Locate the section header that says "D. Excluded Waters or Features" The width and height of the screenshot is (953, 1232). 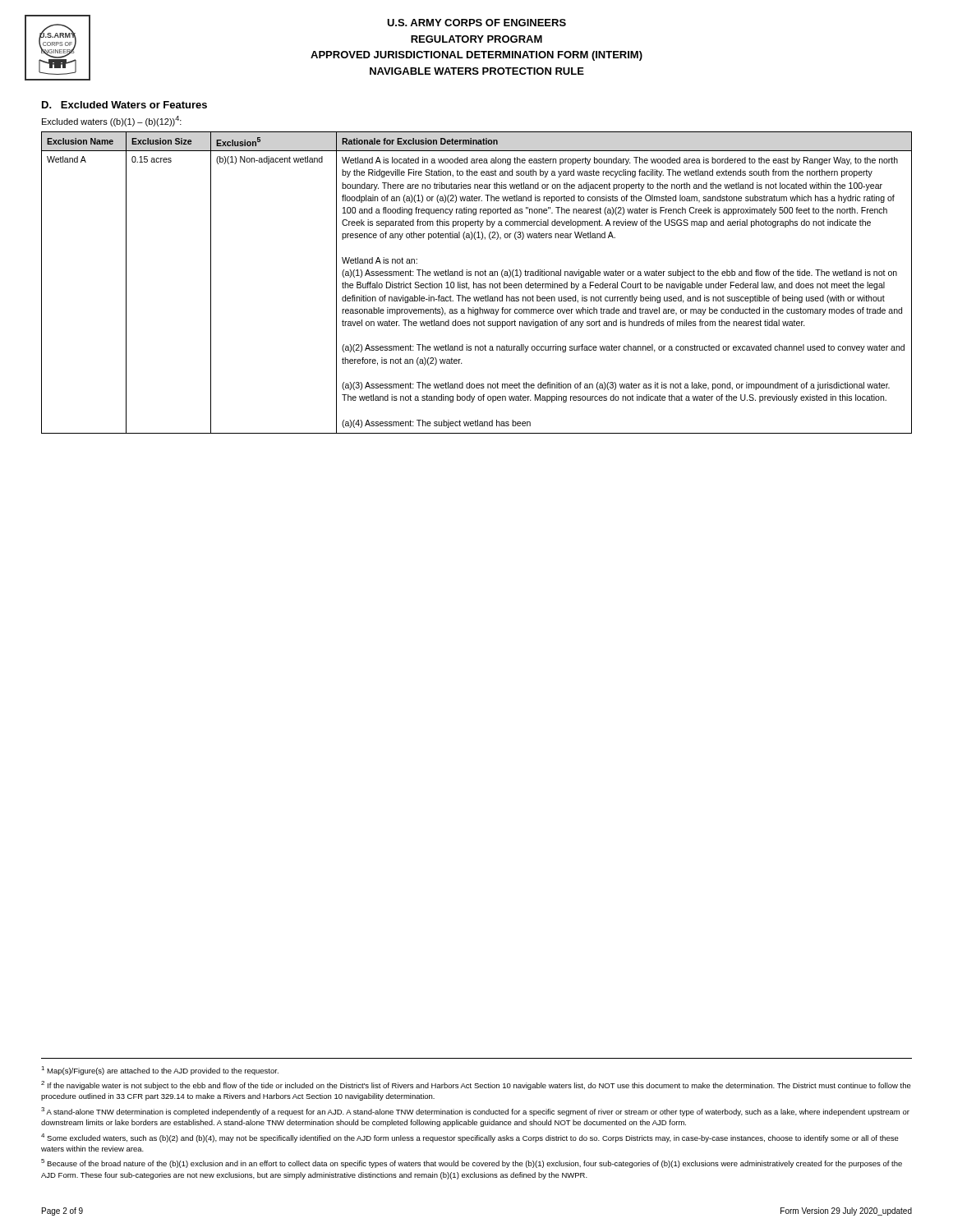coord(124,105)
